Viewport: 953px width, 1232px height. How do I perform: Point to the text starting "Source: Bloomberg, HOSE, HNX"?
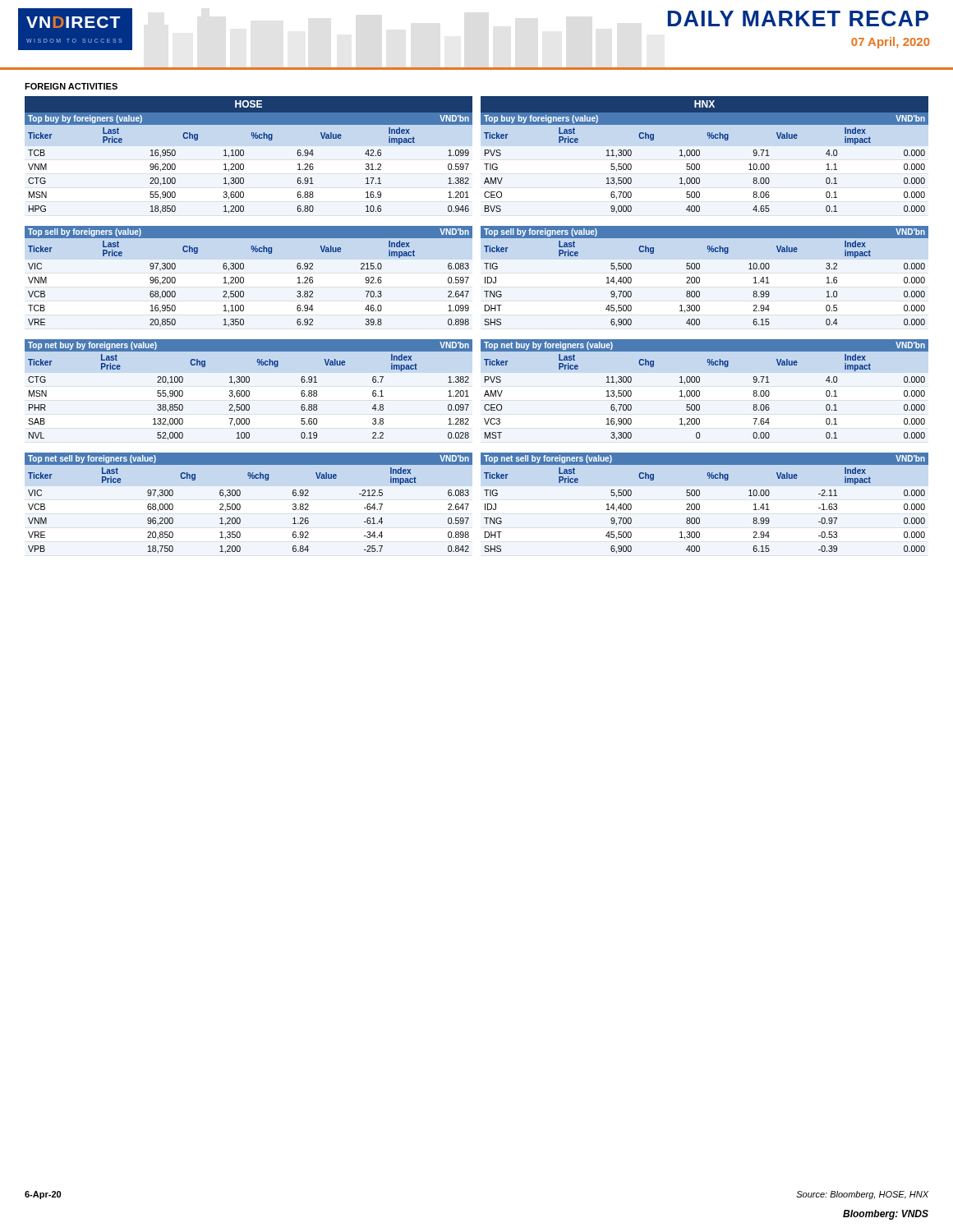pos(862,1194)
